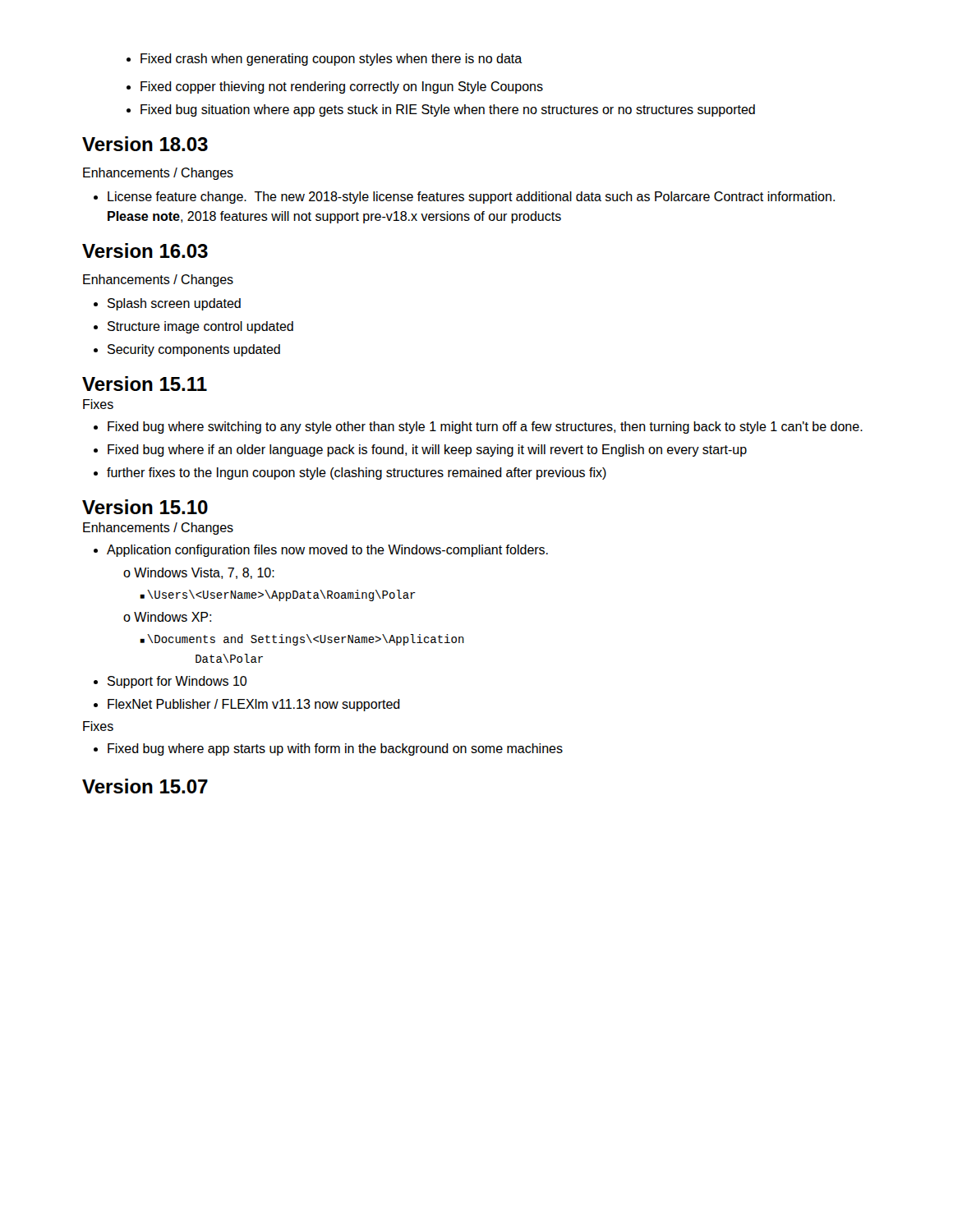This screenshot has height=1232, width=953.
Task: Where does it say "Version 18.03"?
Action: pos(145,144)
